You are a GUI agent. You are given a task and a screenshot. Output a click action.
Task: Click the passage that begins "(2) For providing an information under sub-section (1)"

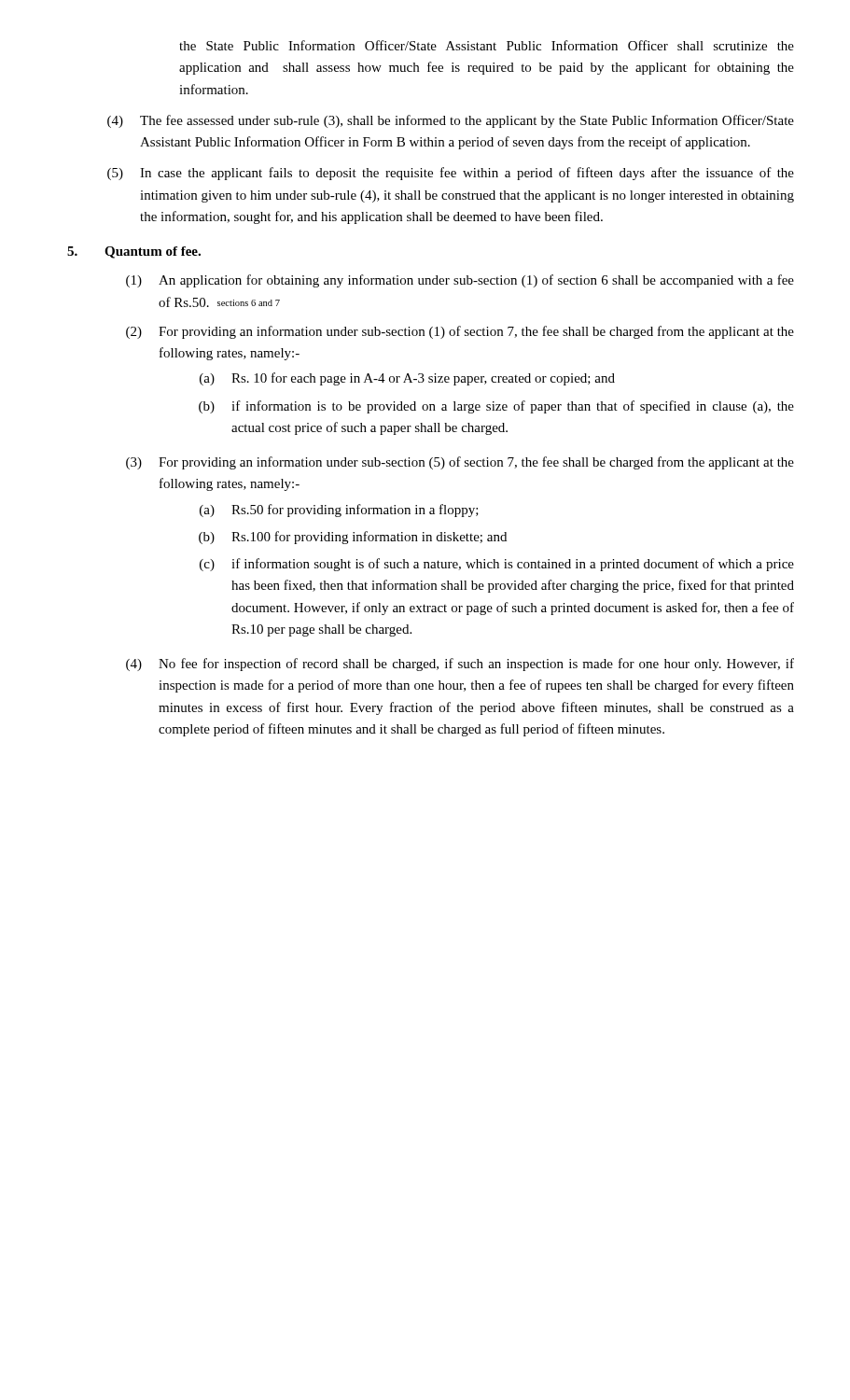coord(431,383)
